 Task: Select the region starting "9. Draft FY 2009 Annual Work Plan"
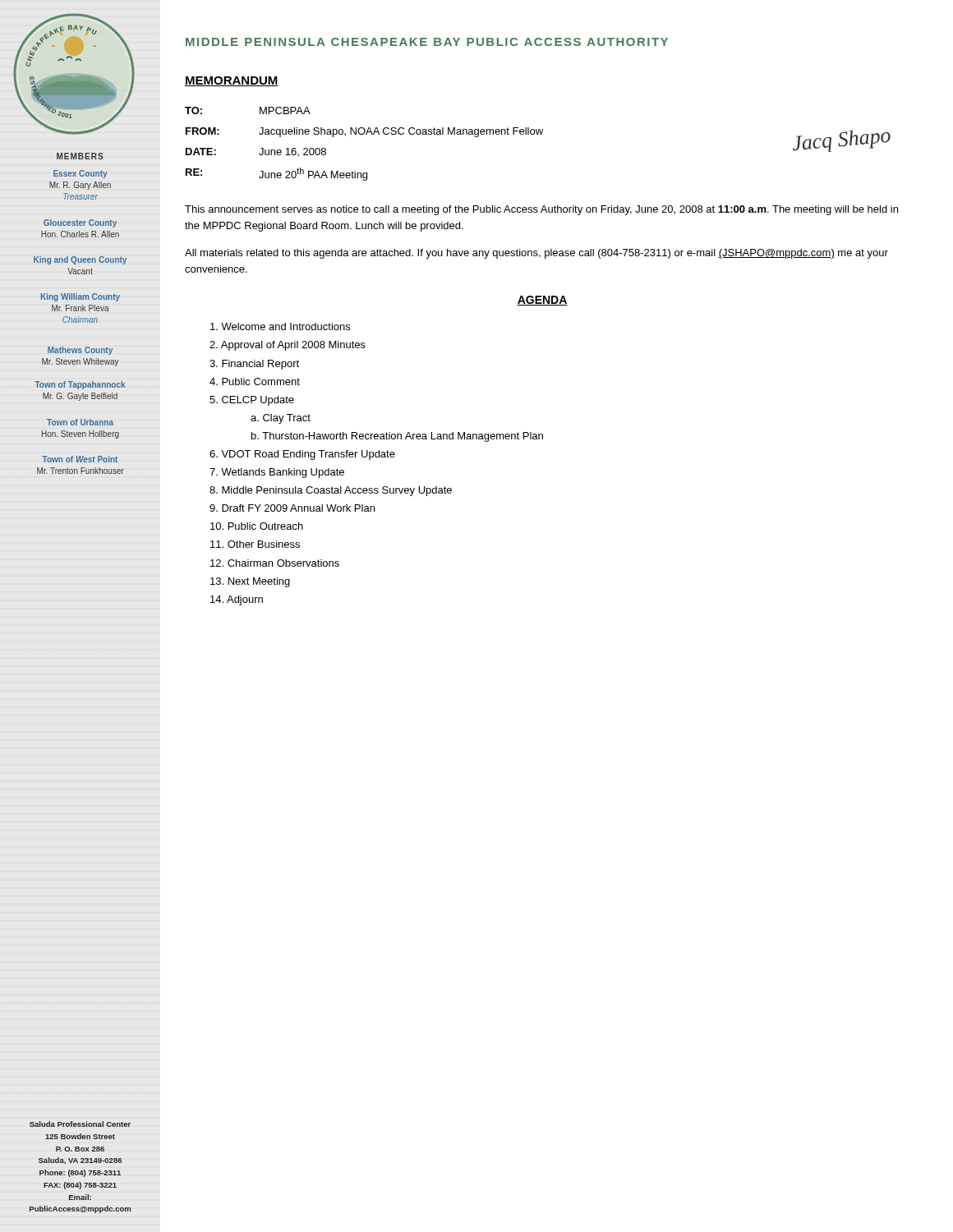[292, 508]
